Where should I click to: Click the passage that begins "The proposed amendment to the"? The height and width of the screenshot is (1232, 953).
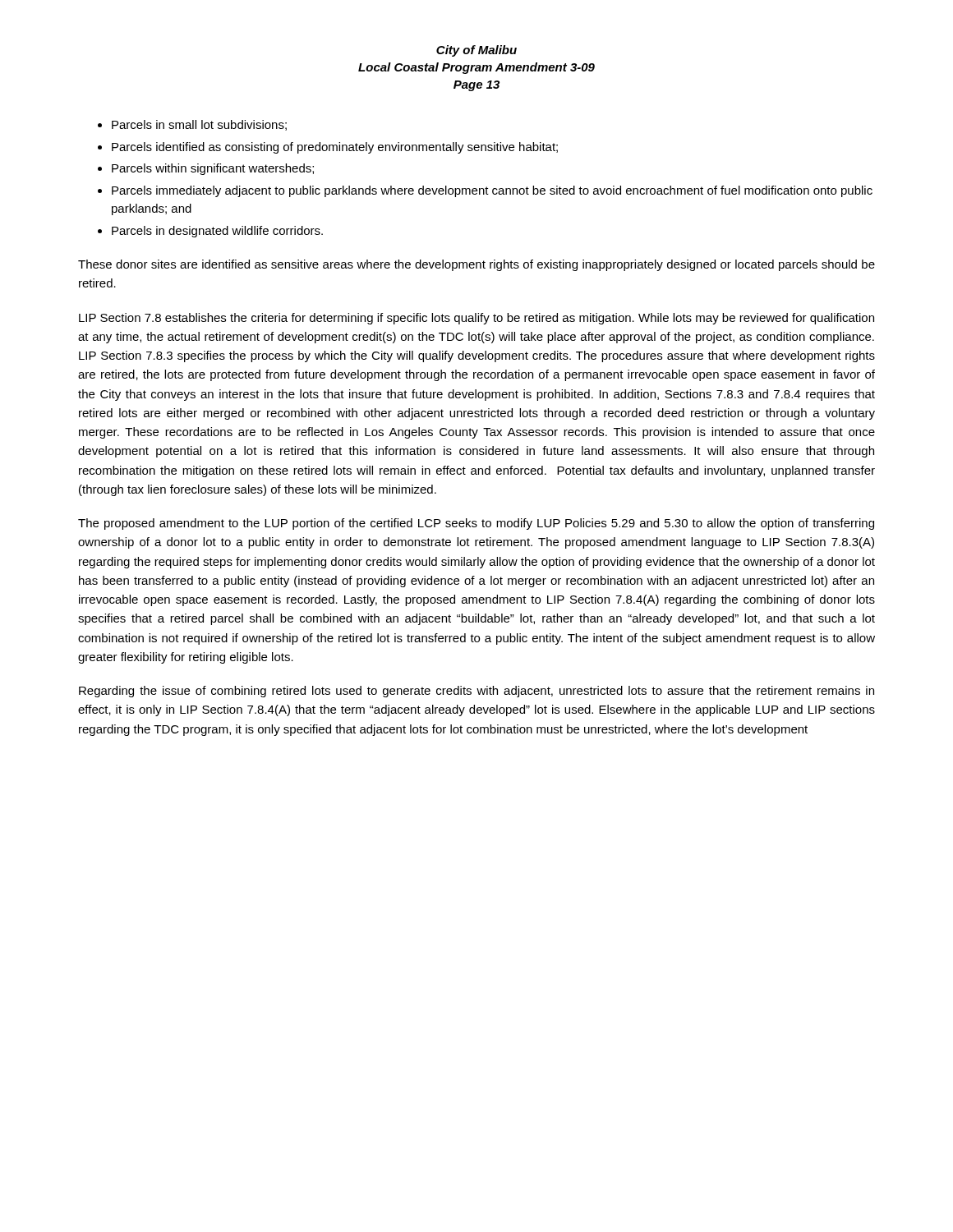tap(476, 590)
